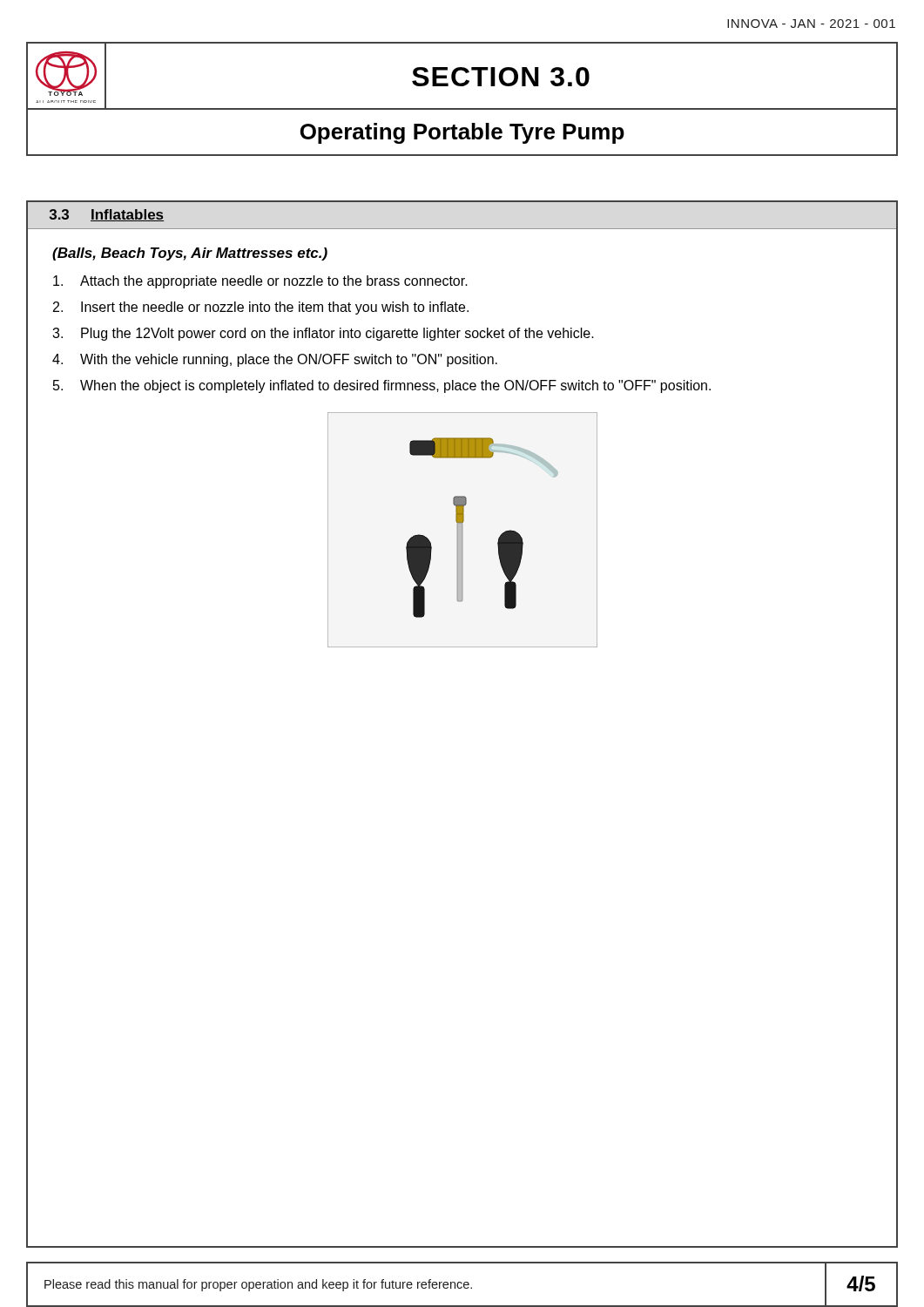Find the block starting "SECTION 3.0"
This screenshot has width=924, height=1307.
(x=501, y=76)
